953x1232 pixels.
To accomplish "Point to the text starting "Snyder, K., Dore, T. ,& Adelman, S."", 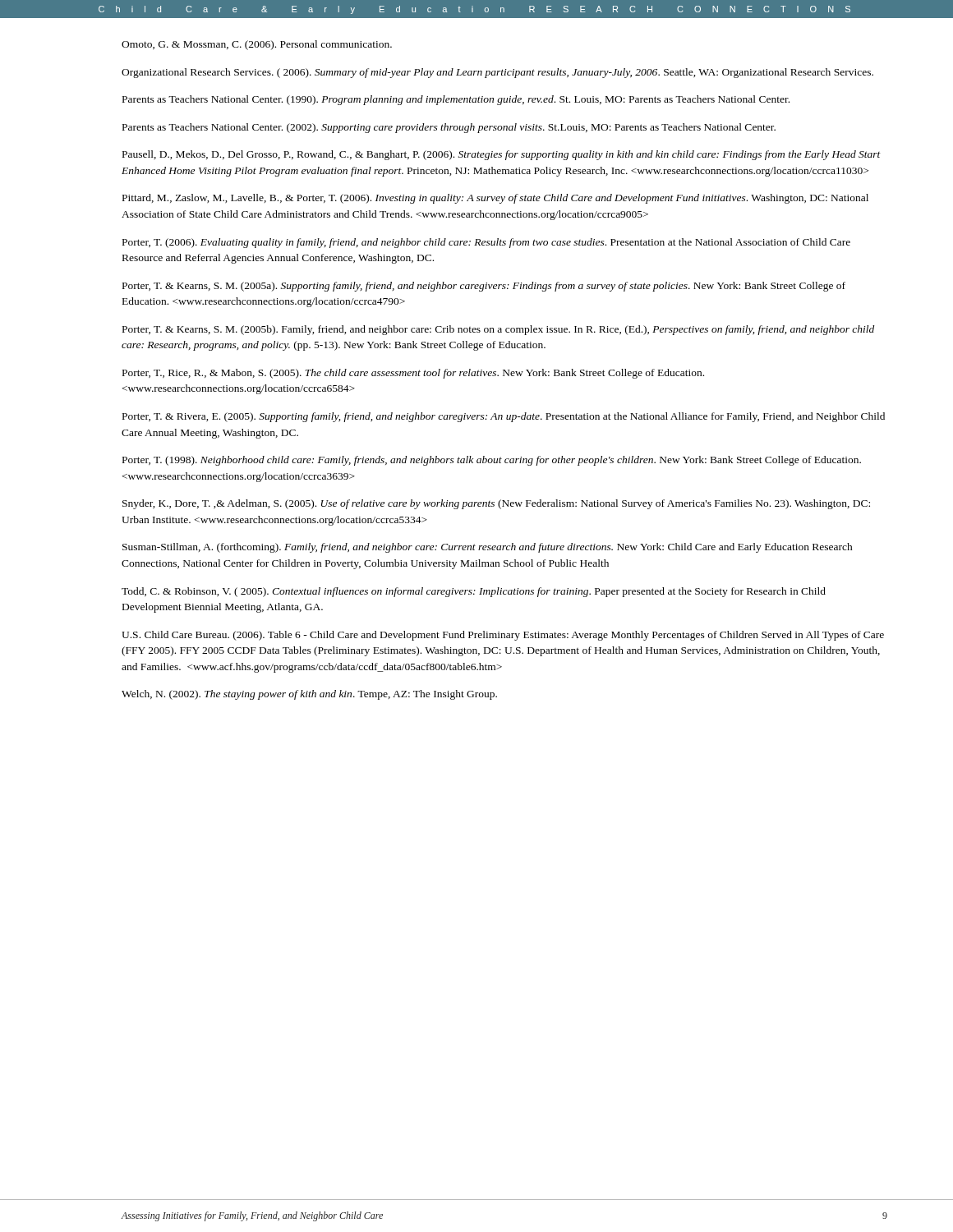I will coord(496,511).
